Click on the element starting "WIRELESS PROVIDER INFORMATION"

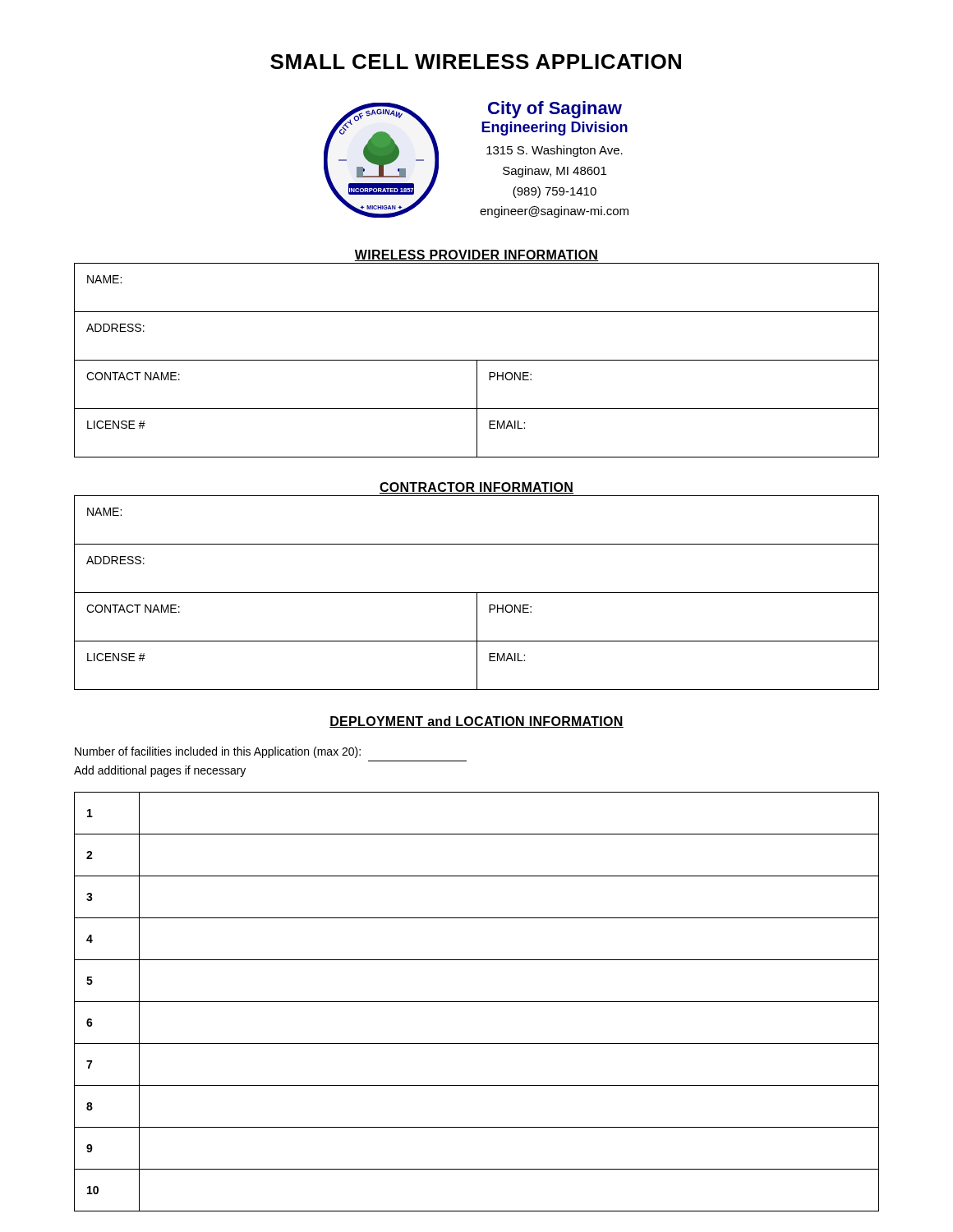coord(476,255)
